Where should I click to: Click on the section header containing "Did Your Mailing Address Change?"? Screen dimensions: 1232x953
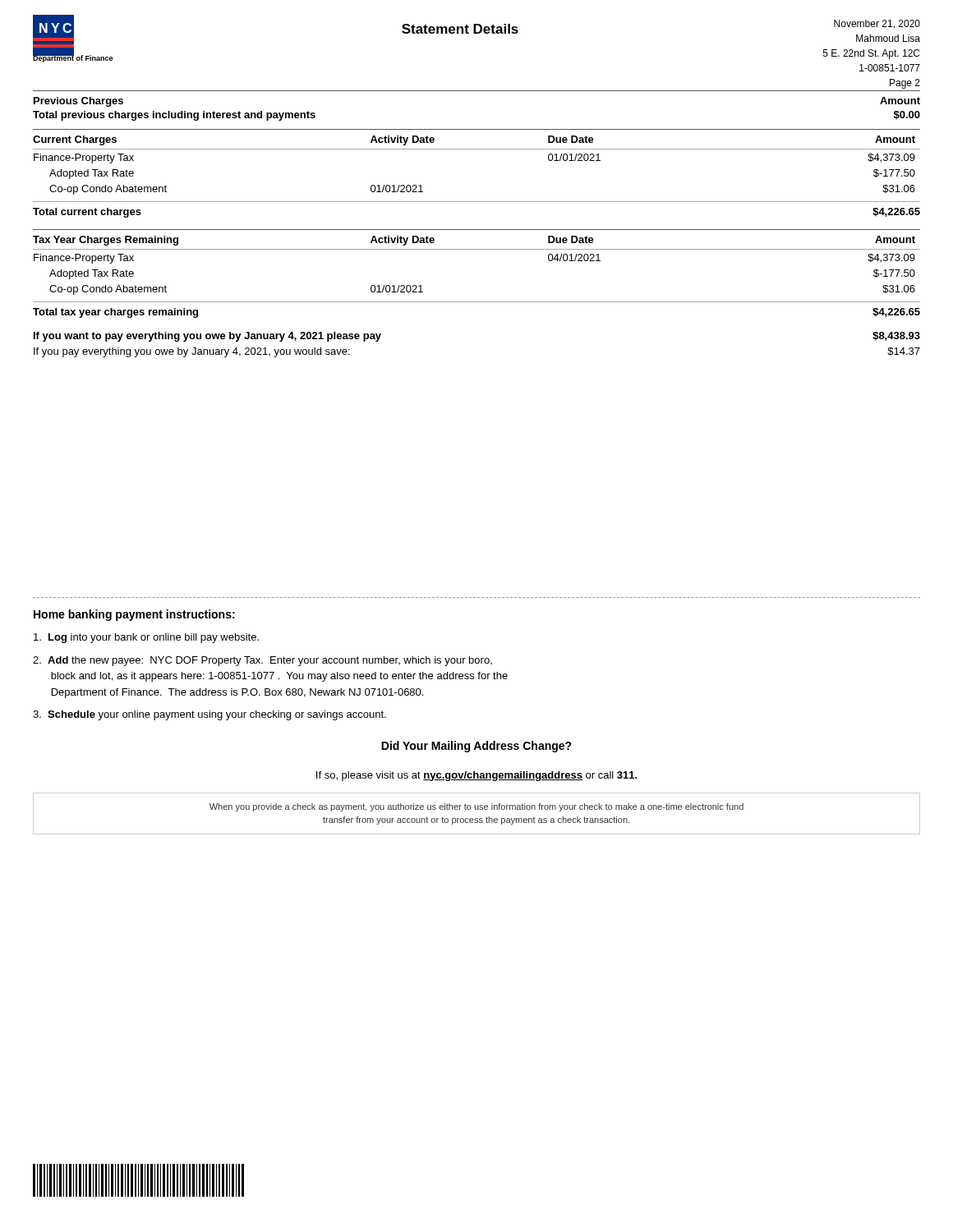476,745
